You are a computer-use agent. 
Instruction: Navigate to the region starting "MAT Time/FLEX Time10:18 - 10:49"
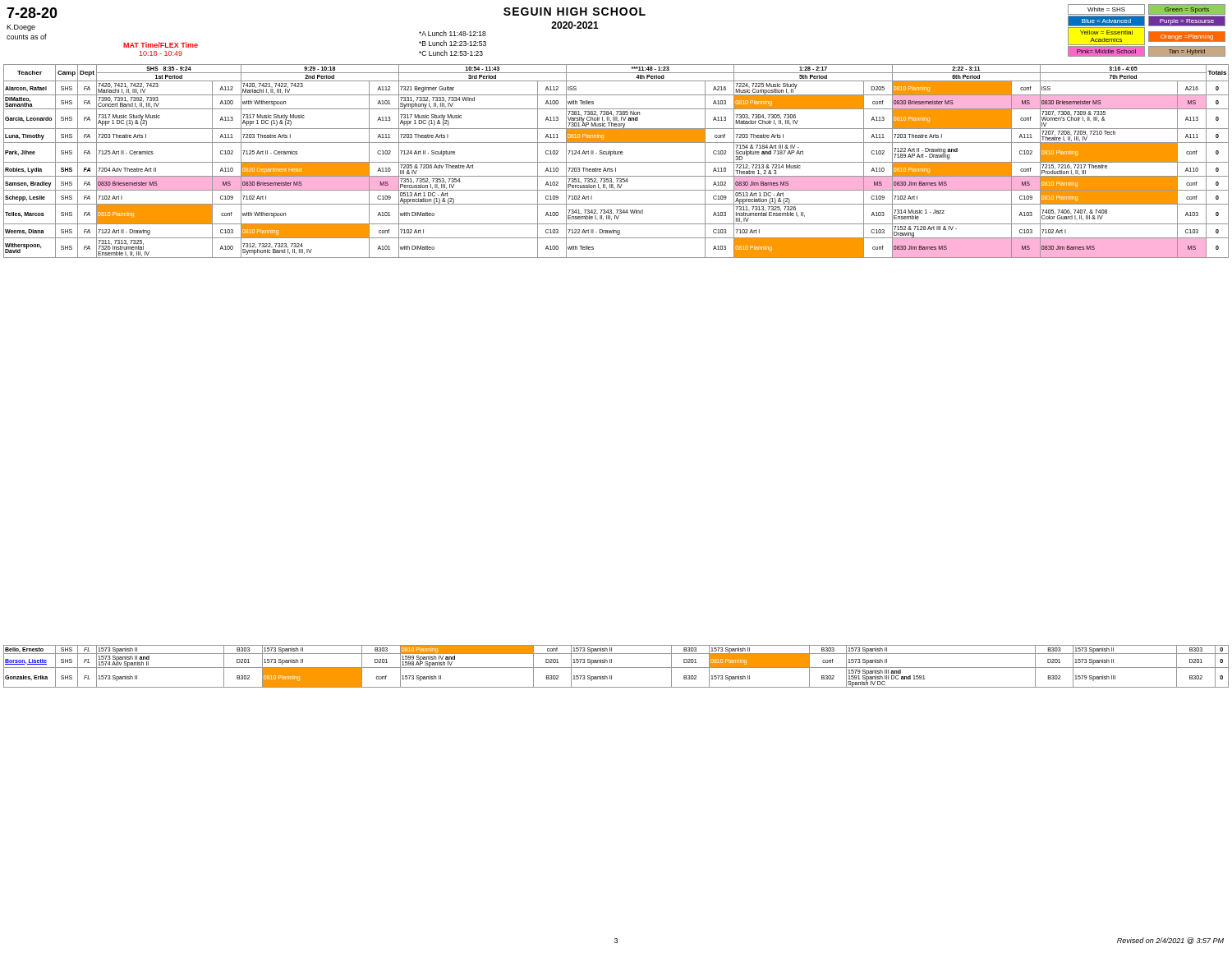coord(161,49)
